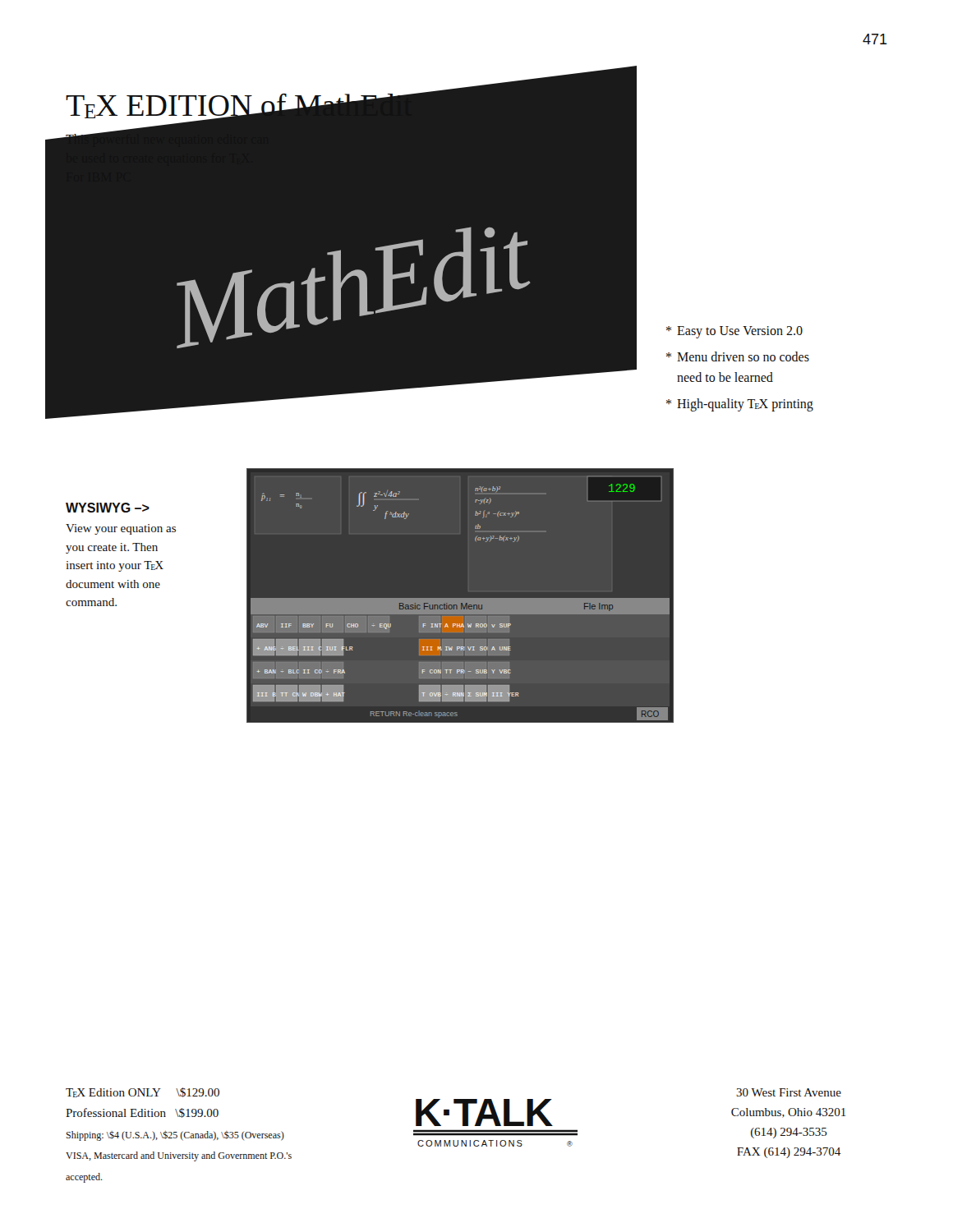Locate the text block starting "* Menu driven so no codesneed to"
The width and height of the screenshot is (953, 1232).
click(737, 367)
